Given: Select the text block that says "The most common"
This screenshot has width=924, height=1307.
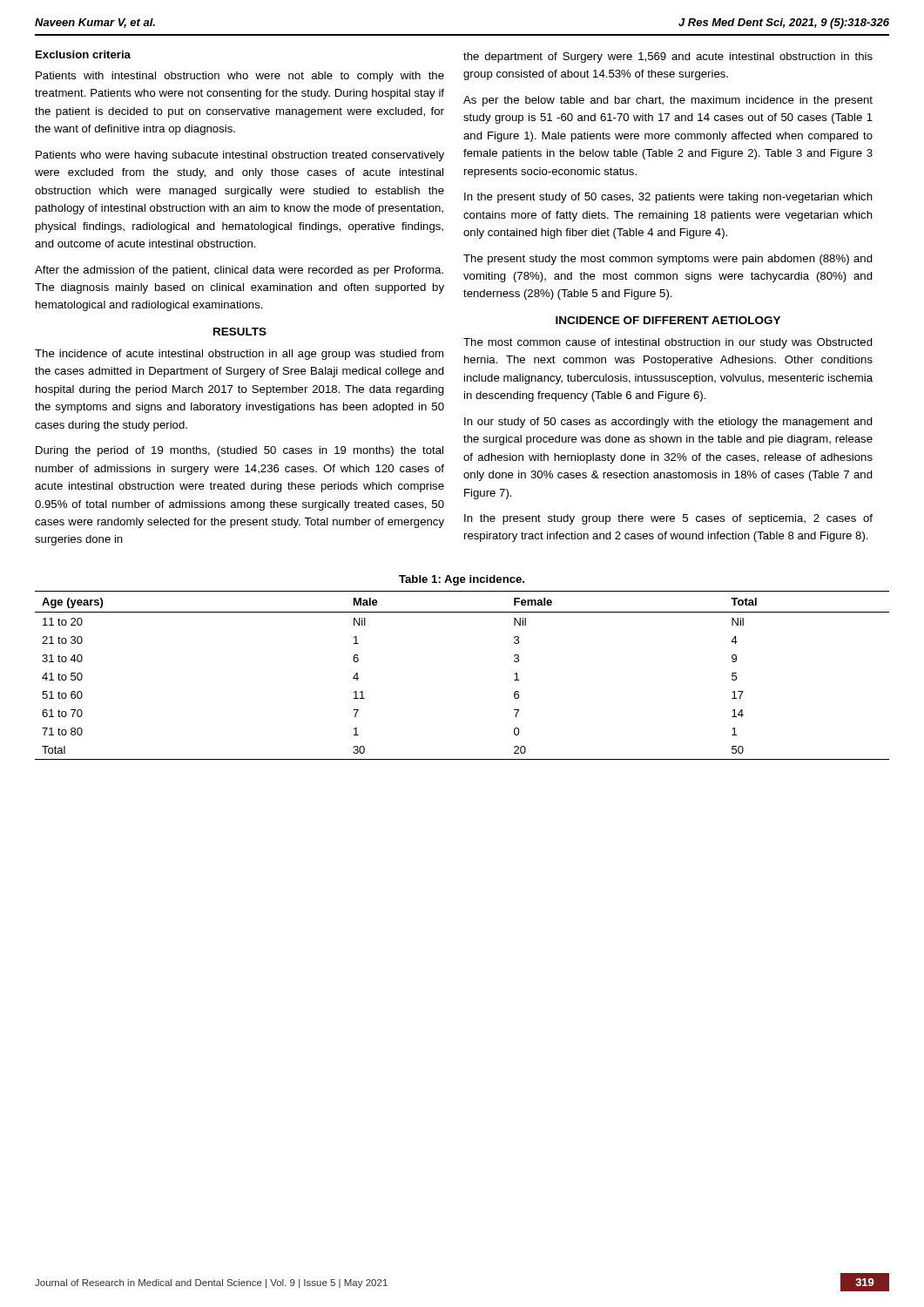Looking at the screenshot, I should click(x=668, y=369).
